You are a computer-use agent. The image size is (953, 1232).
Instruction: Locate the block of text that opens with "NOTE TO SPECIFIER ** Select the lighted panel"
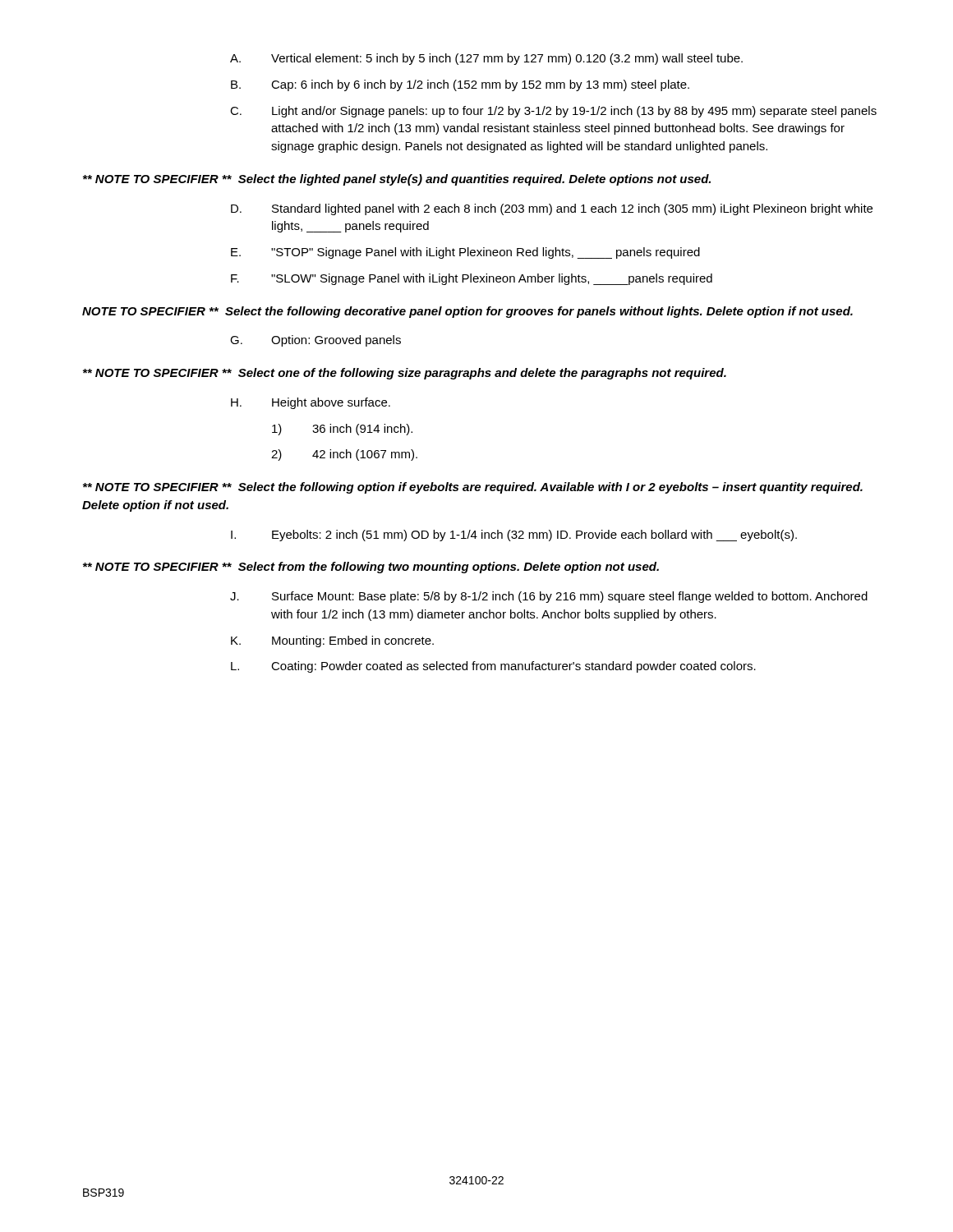[397, 178]
